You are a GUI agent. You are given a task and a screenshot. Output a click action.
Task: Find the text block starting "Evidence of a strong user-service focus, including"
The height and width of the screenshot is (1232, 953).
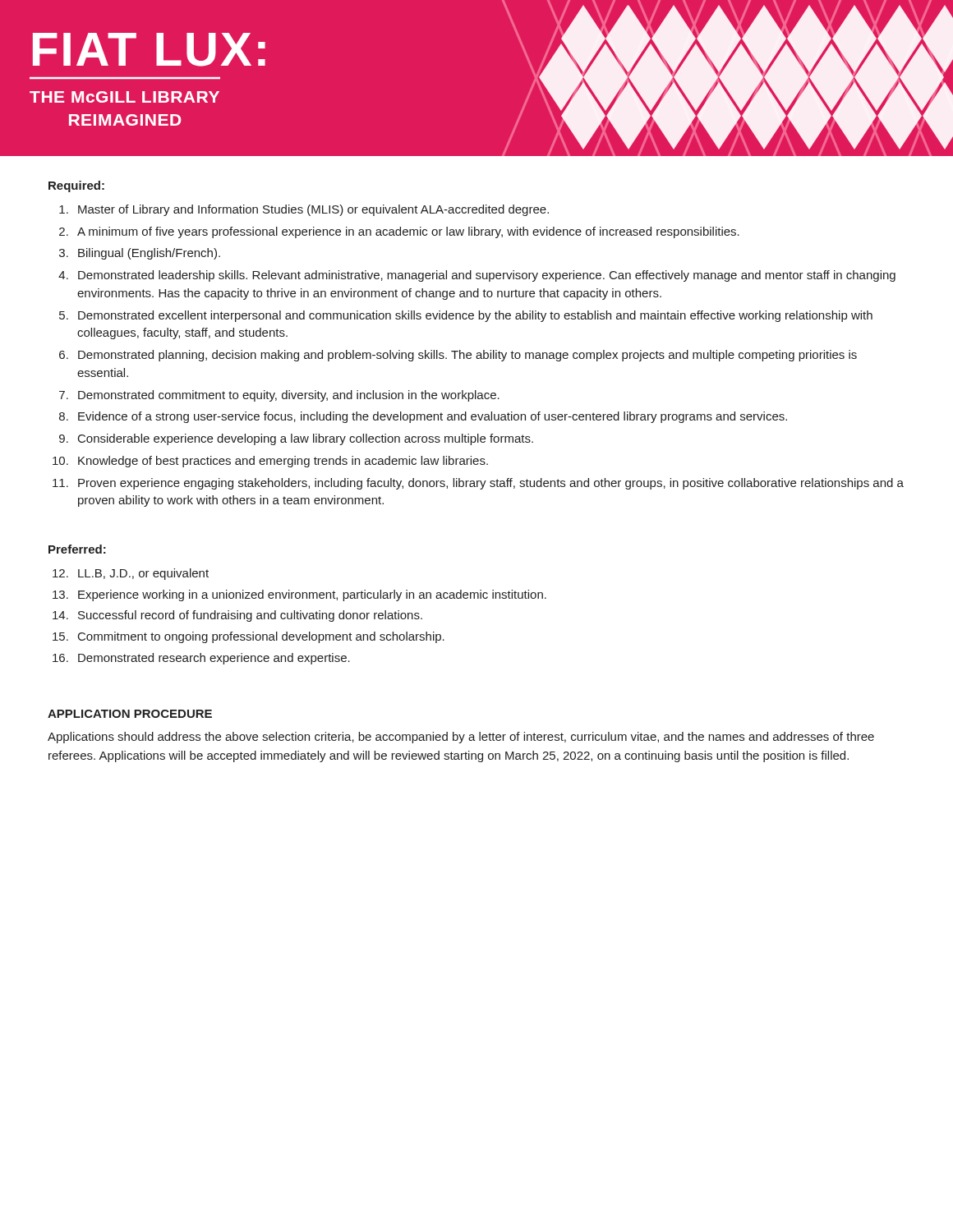pyautogui.click(x=433, y=416)
